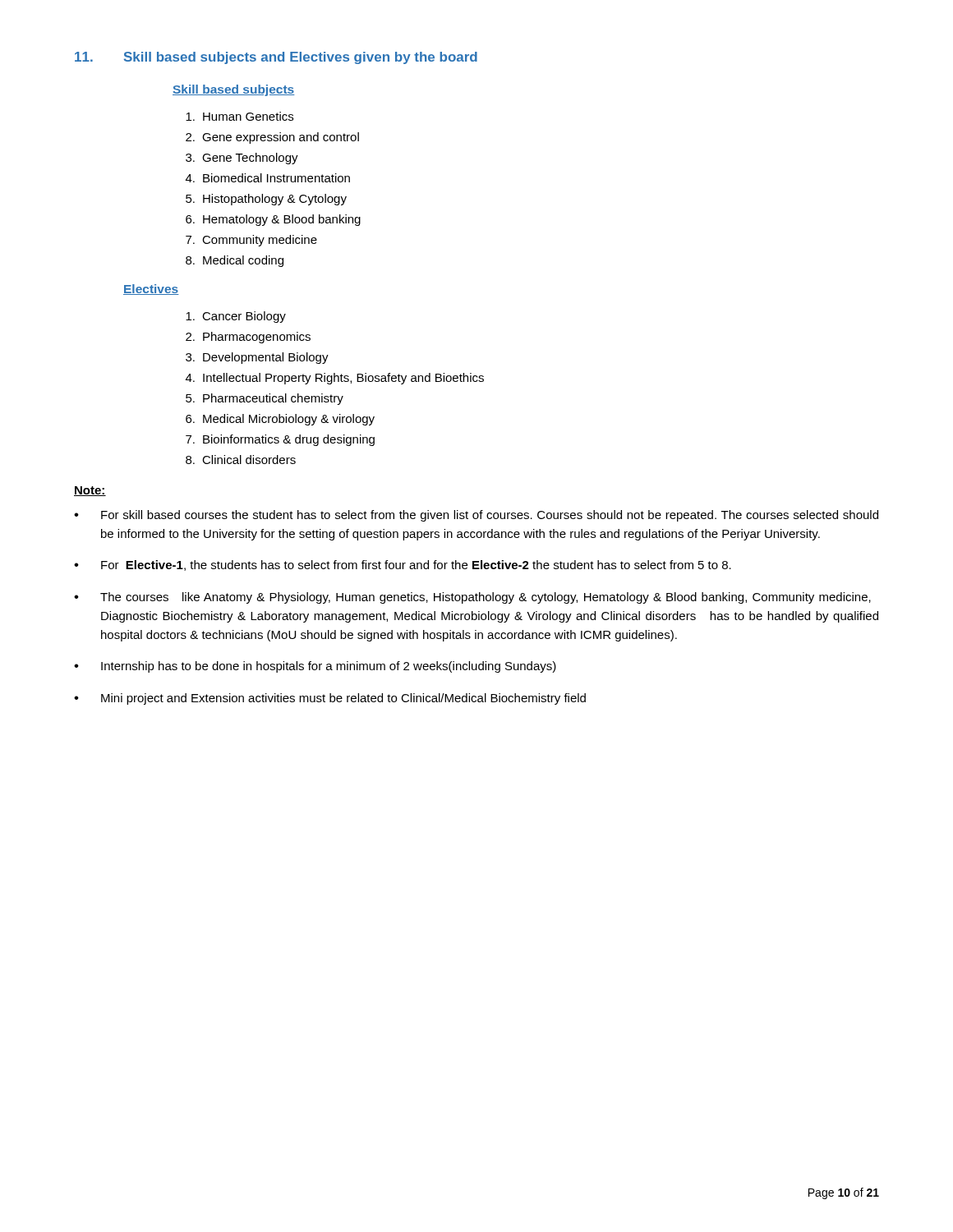The image size is (953, 1232).
Task: Locate the section header that opens with "11. Skill based subjects and"
Action: 276,57
